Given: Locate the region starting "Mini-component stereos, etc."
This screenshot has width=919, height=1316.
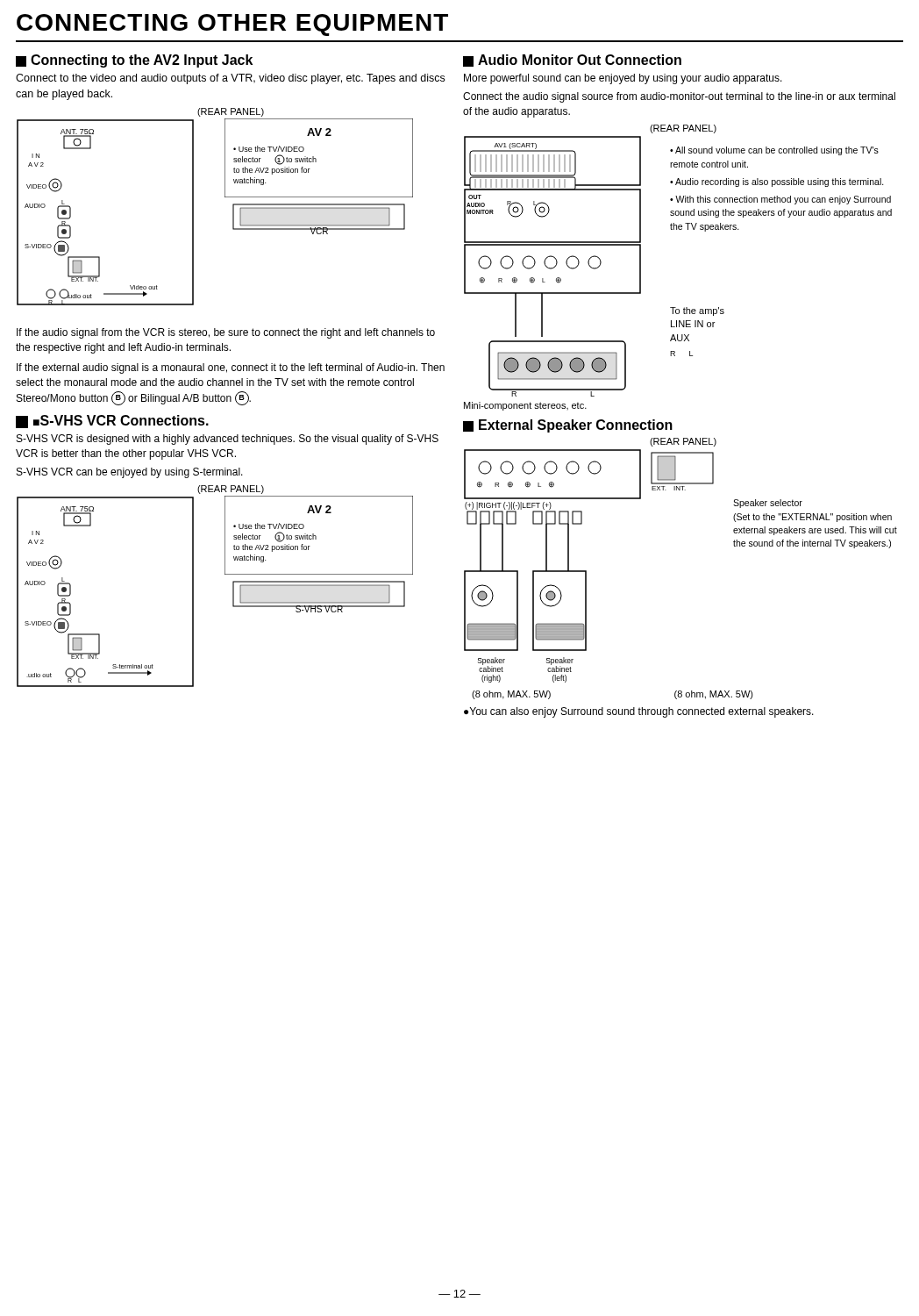Looking at the screenshot, I should [525, 406].
